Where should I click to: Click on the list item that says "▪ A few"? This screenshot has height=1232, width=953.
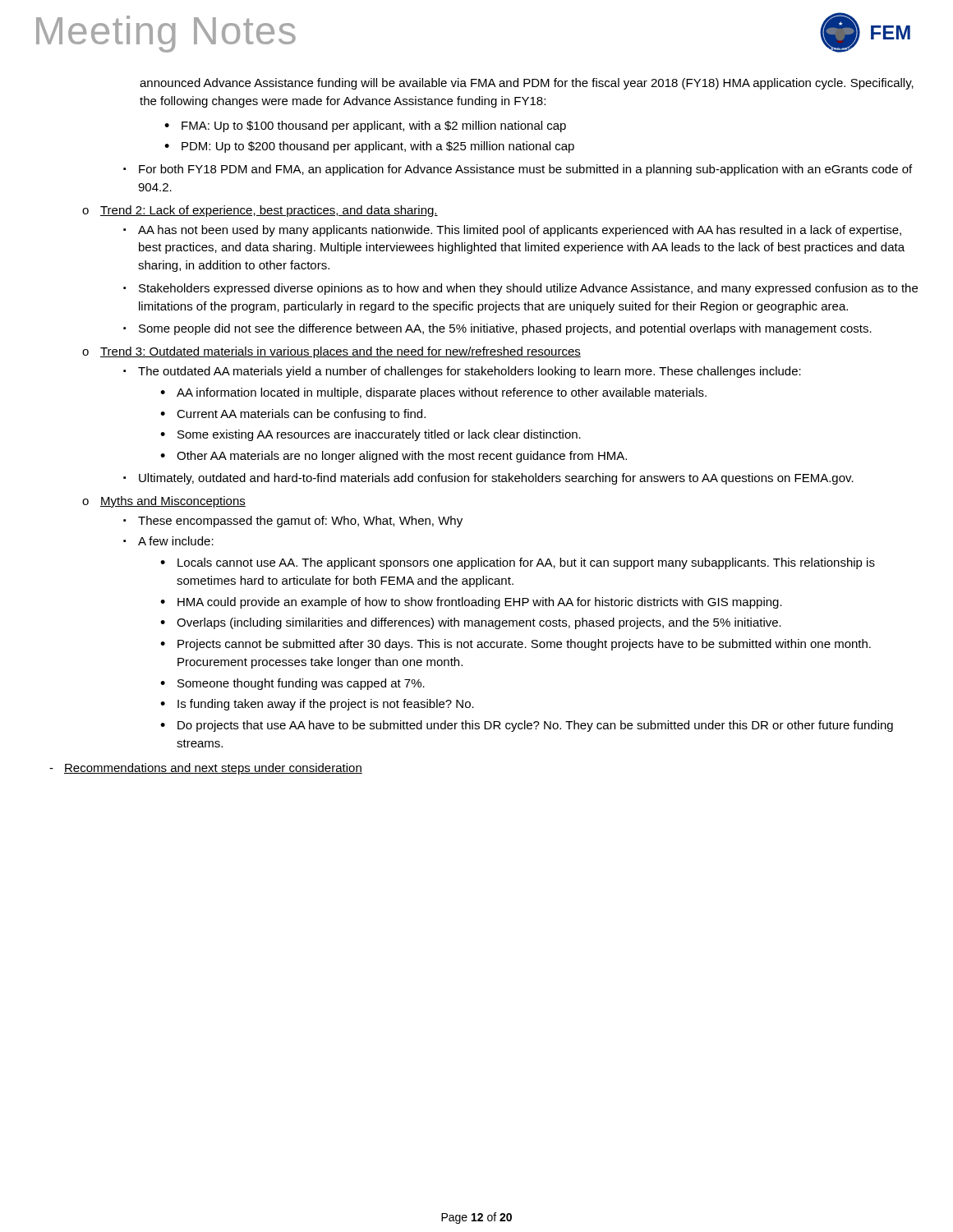point(169,541)
